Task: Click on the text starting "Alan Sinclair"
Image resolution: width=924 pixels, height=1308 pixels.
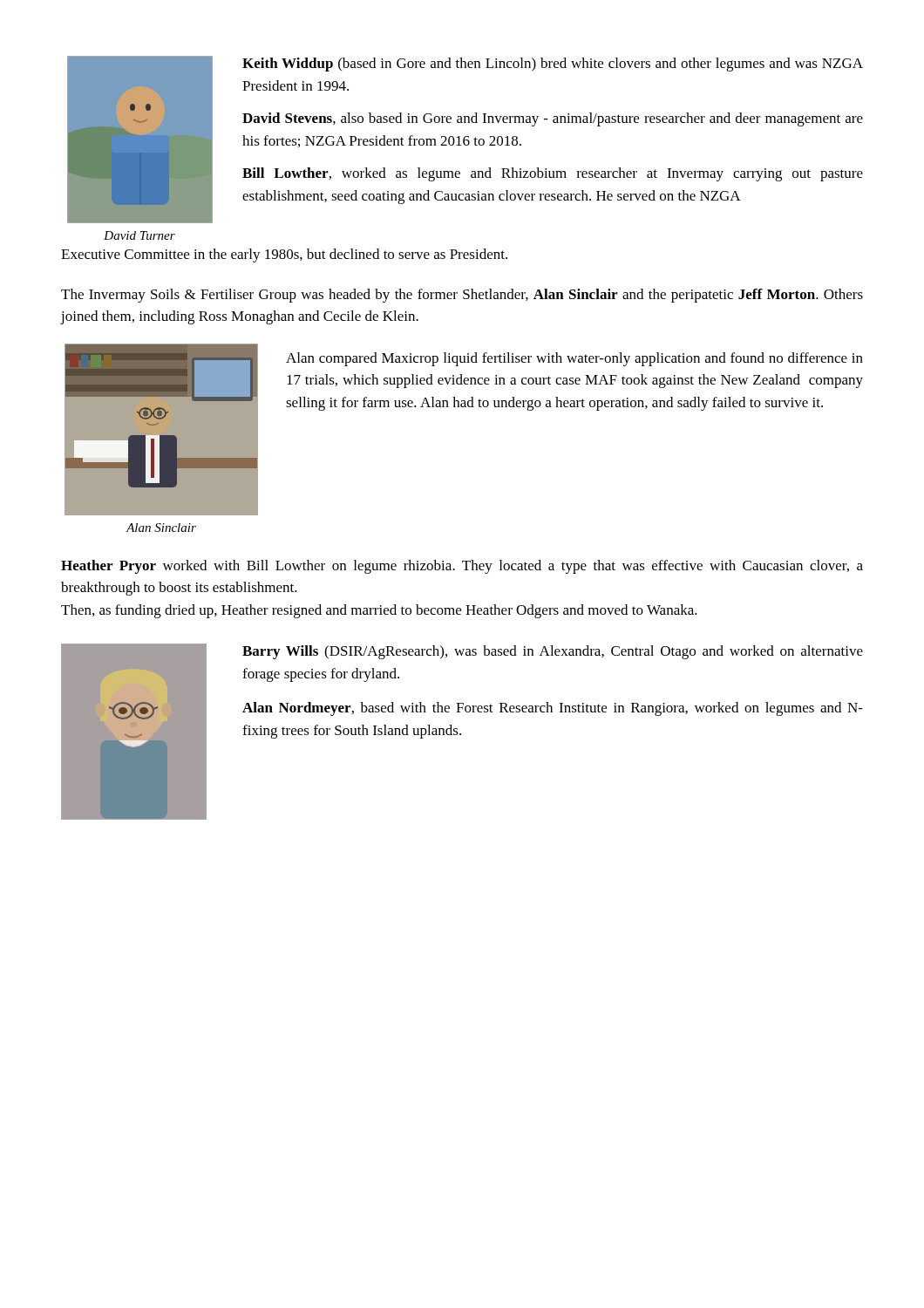Action: point(161,527)
